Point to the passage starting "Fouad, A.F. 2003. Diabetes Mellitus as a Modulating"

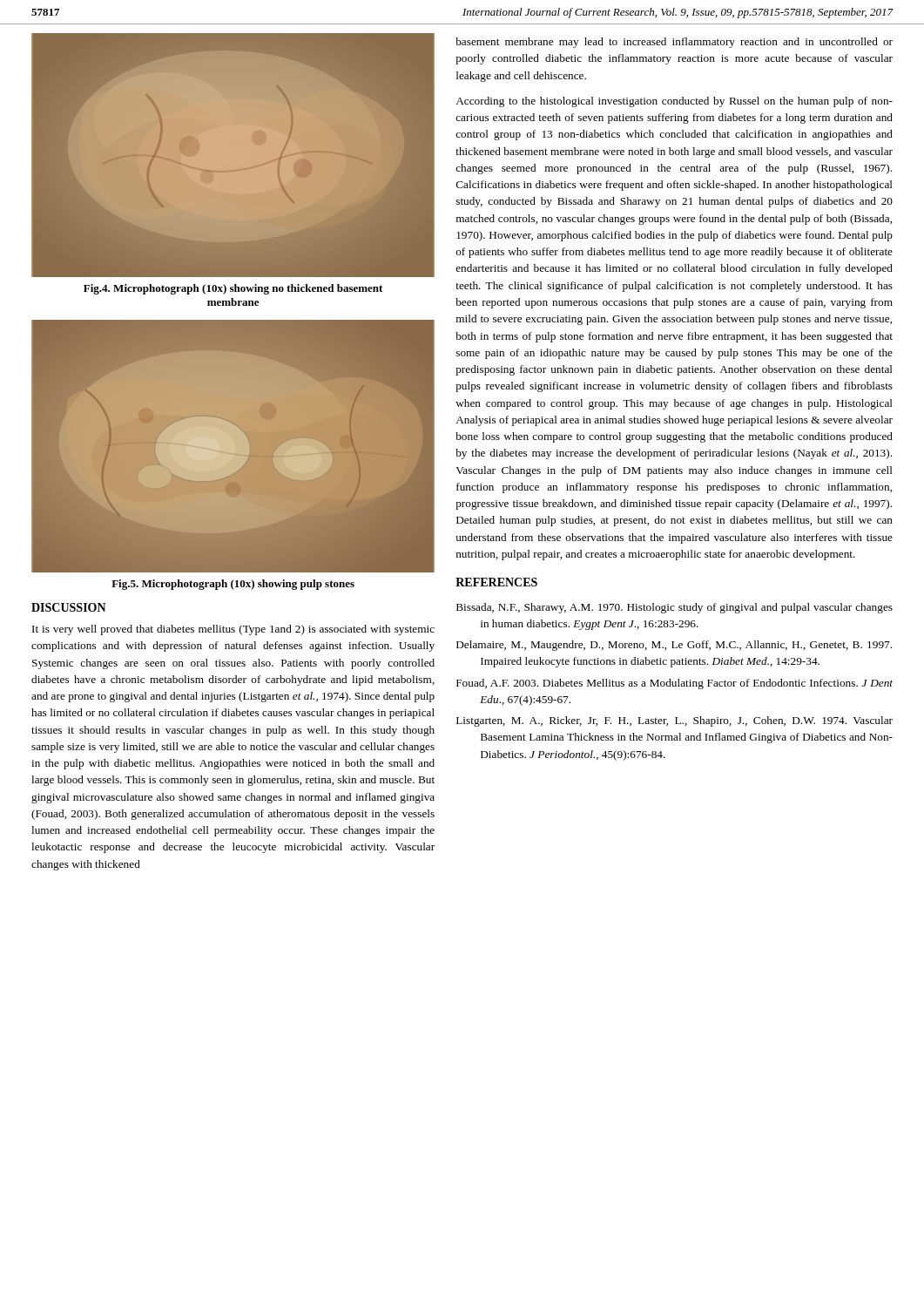(674, 691)
